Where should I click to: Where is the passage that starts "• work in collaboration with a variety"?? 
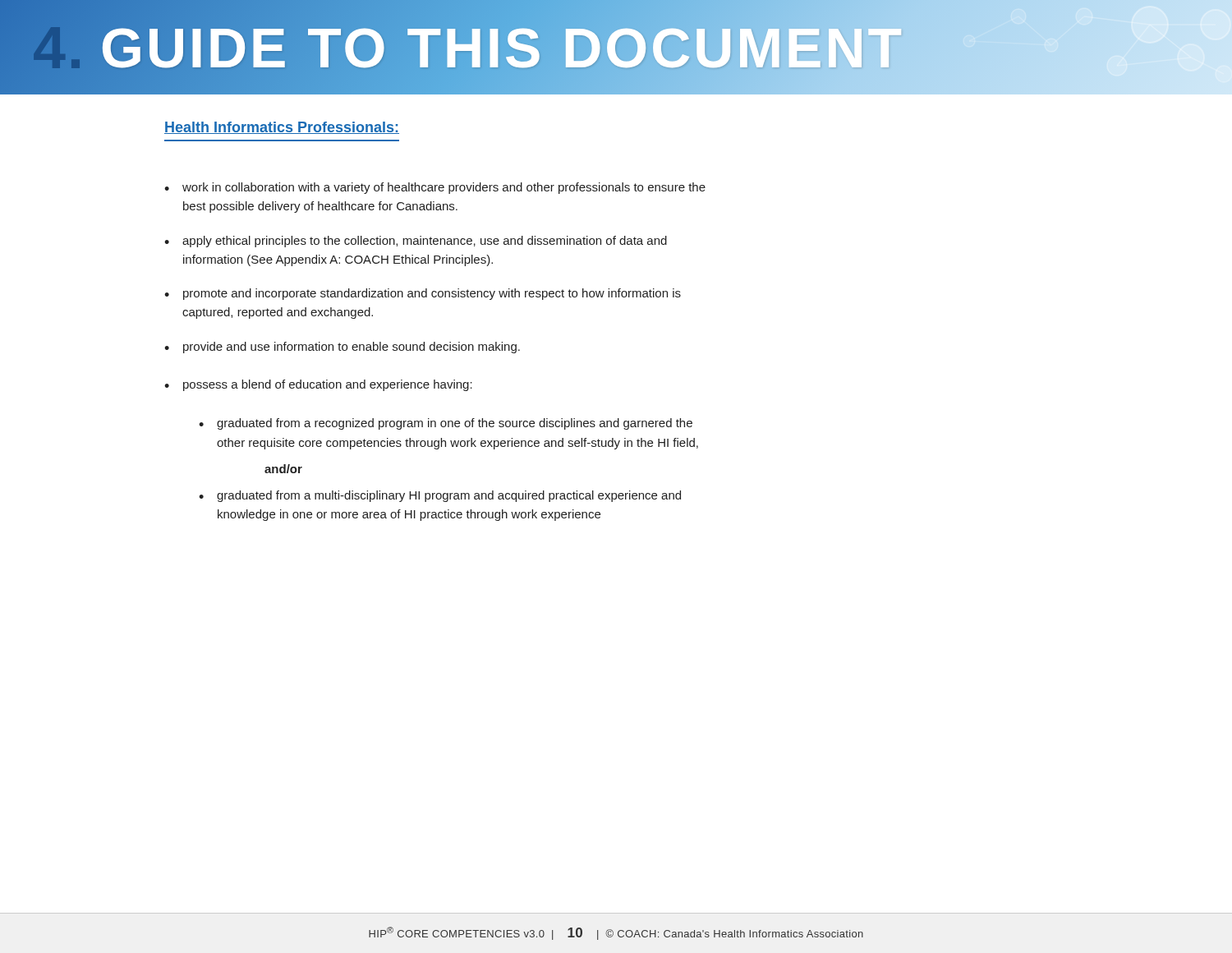tap(444, 197)
